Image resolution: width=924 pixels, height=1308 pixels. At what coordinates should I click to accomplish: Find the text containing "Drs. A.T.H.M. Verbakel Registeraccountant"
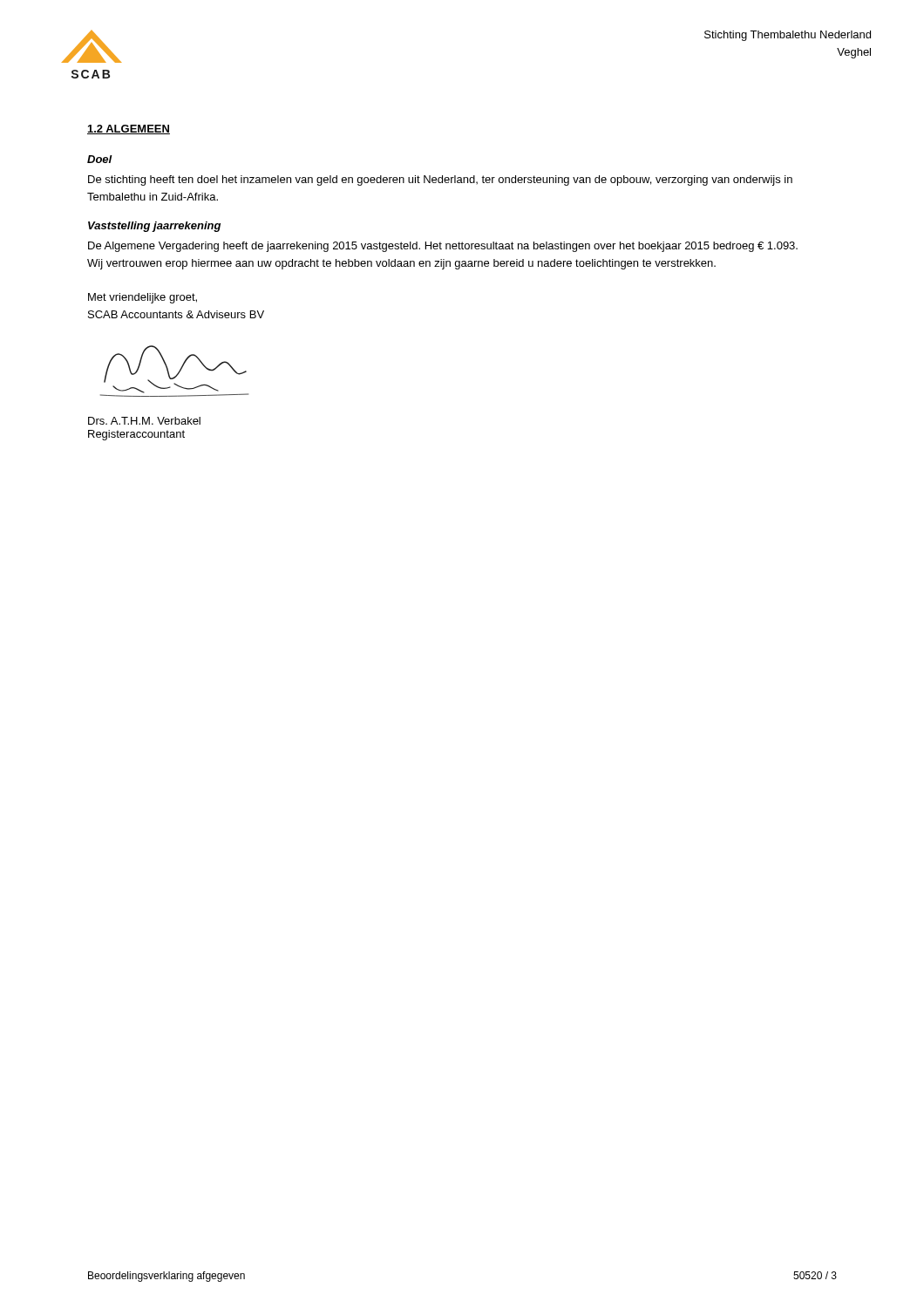point(144,427)
